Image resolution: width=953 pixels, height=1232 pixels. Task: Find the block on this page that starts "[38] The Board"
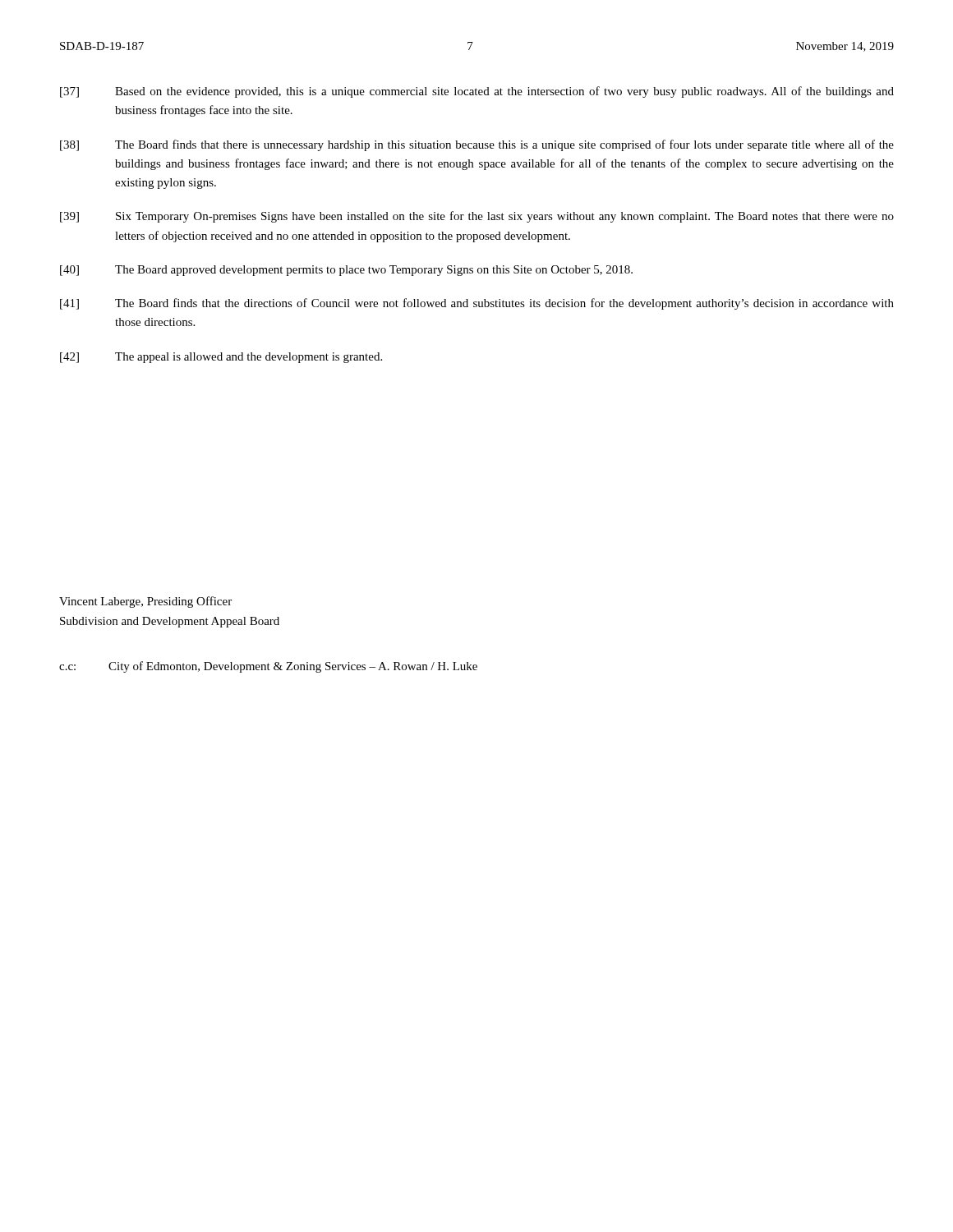pos(476,164)
